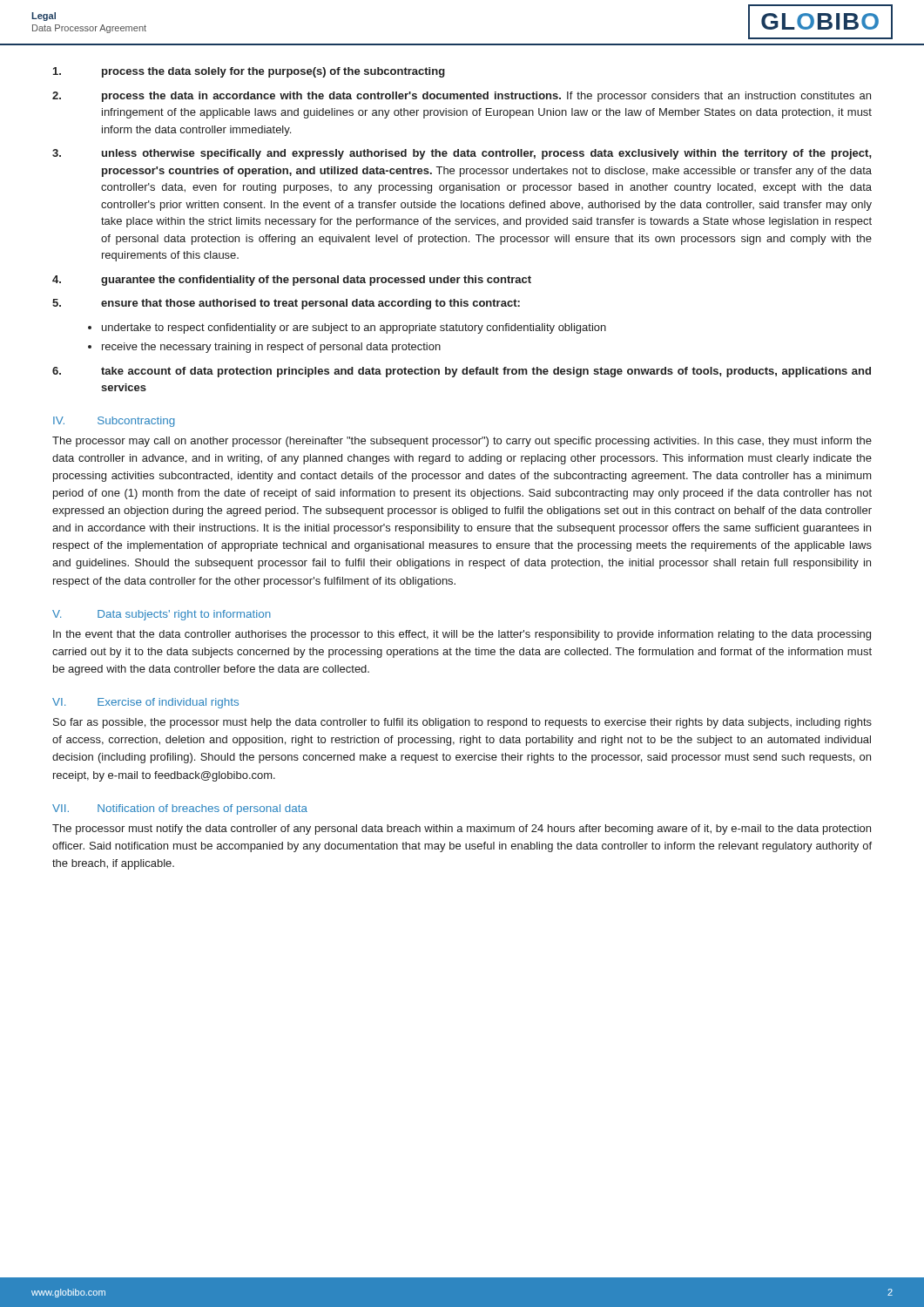Click where it says "V. Data subjects' right to information"
The width and height of the screenshot is (924, 1307).
(x=162, y=614)
